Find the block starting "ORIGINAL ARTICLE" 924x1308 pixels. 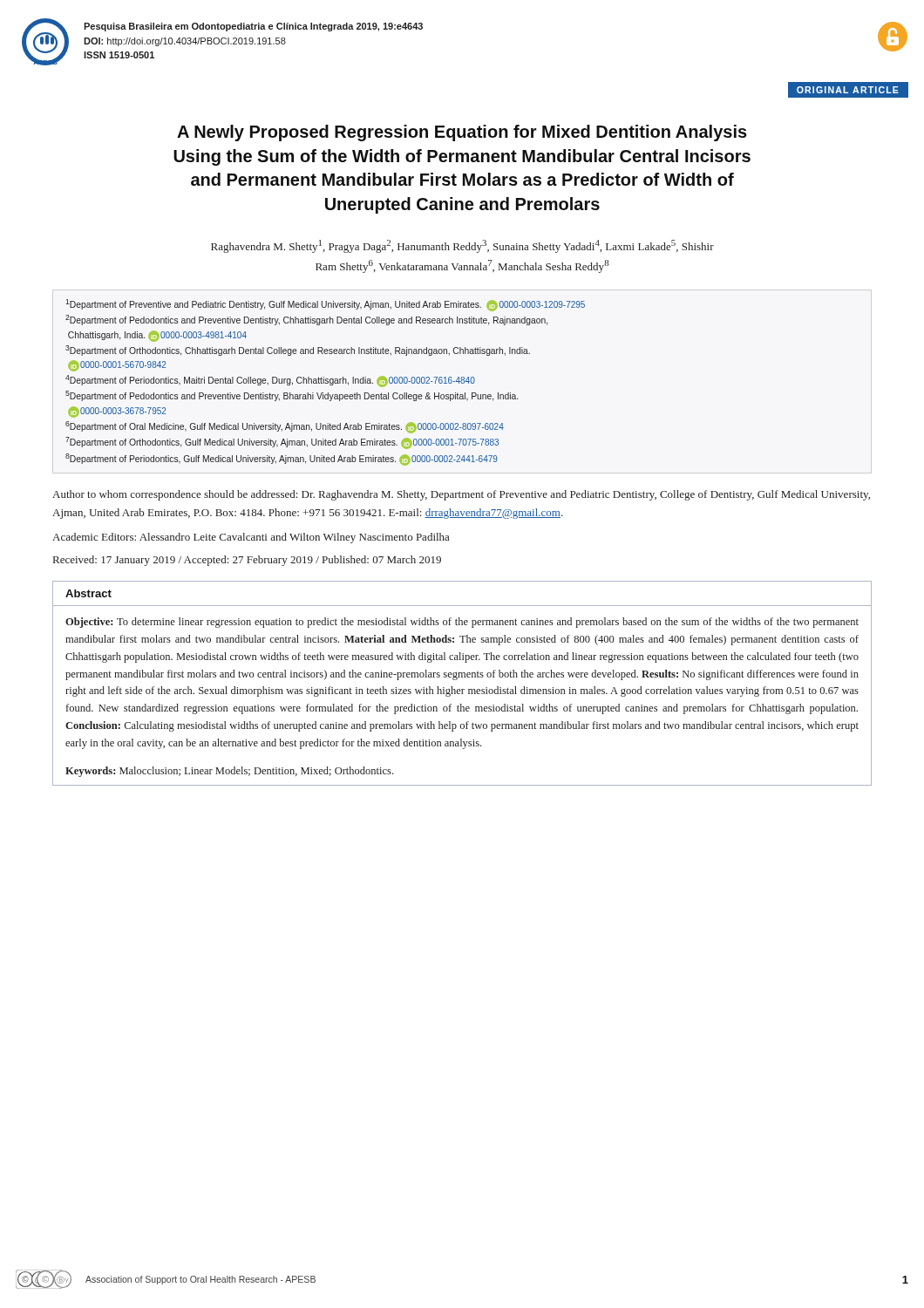click(x=848, y=90)
